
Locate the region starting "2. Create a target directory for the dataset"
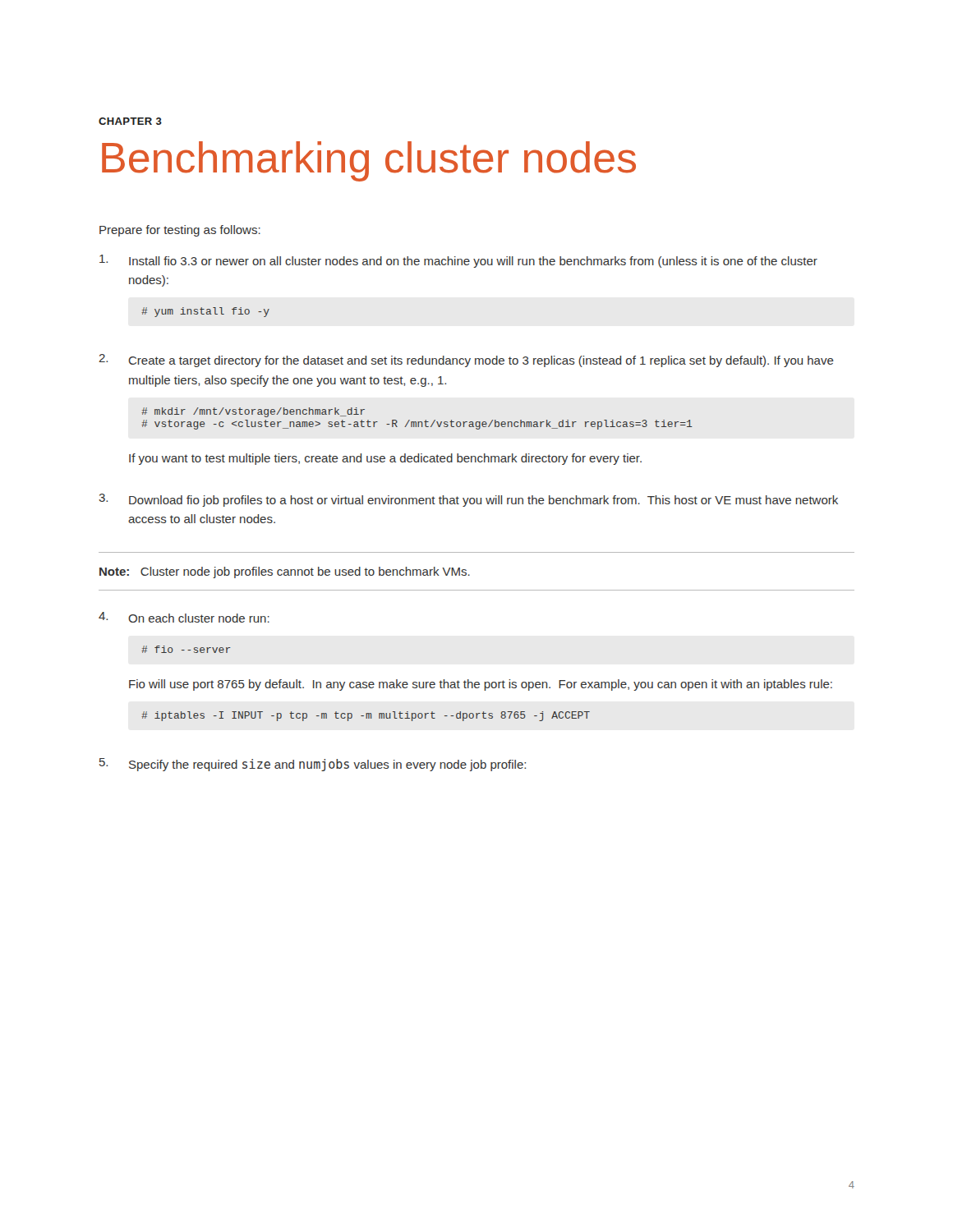click(x=476, y=413)
